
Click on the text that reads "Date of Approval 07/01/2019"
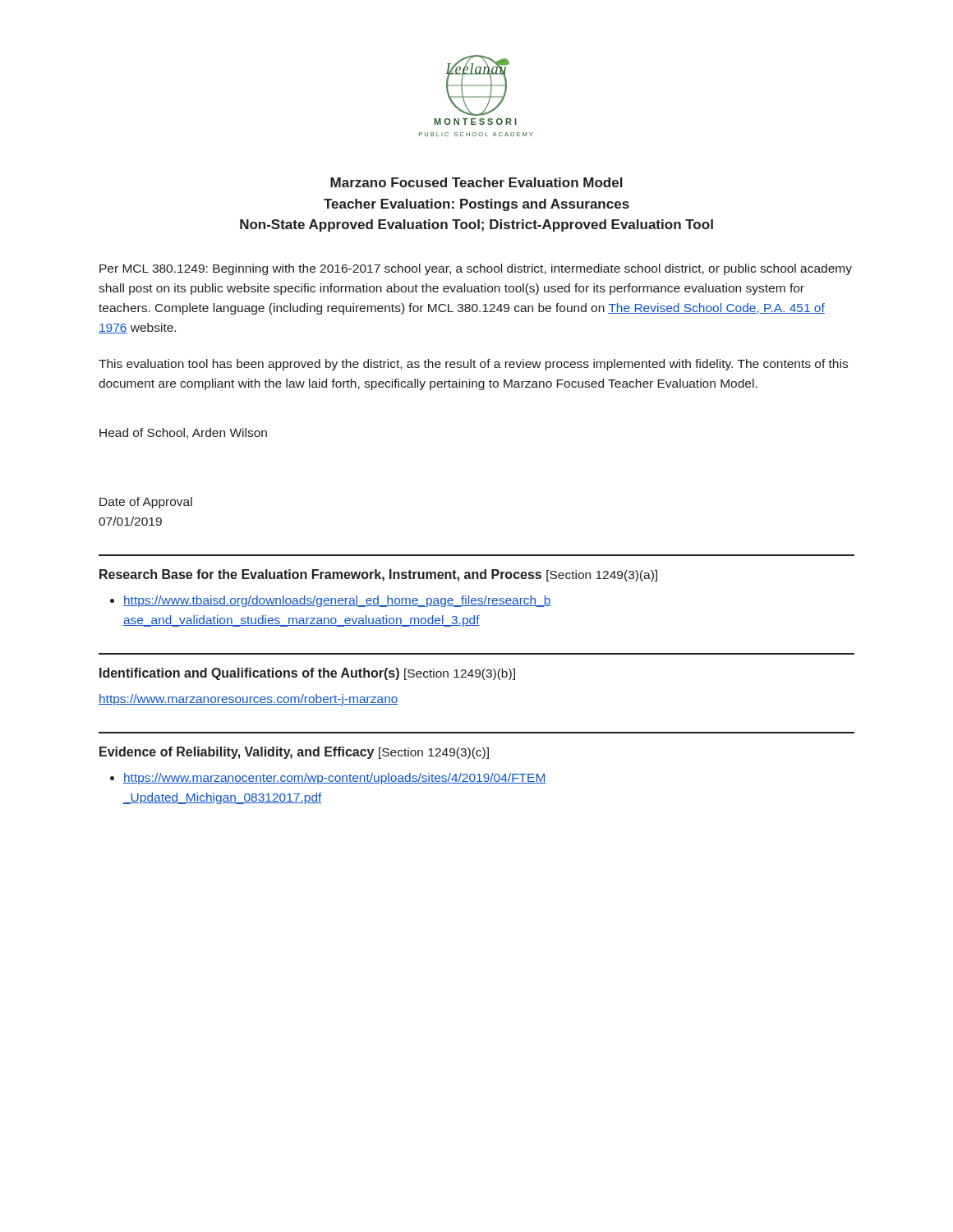pos(146,511)
